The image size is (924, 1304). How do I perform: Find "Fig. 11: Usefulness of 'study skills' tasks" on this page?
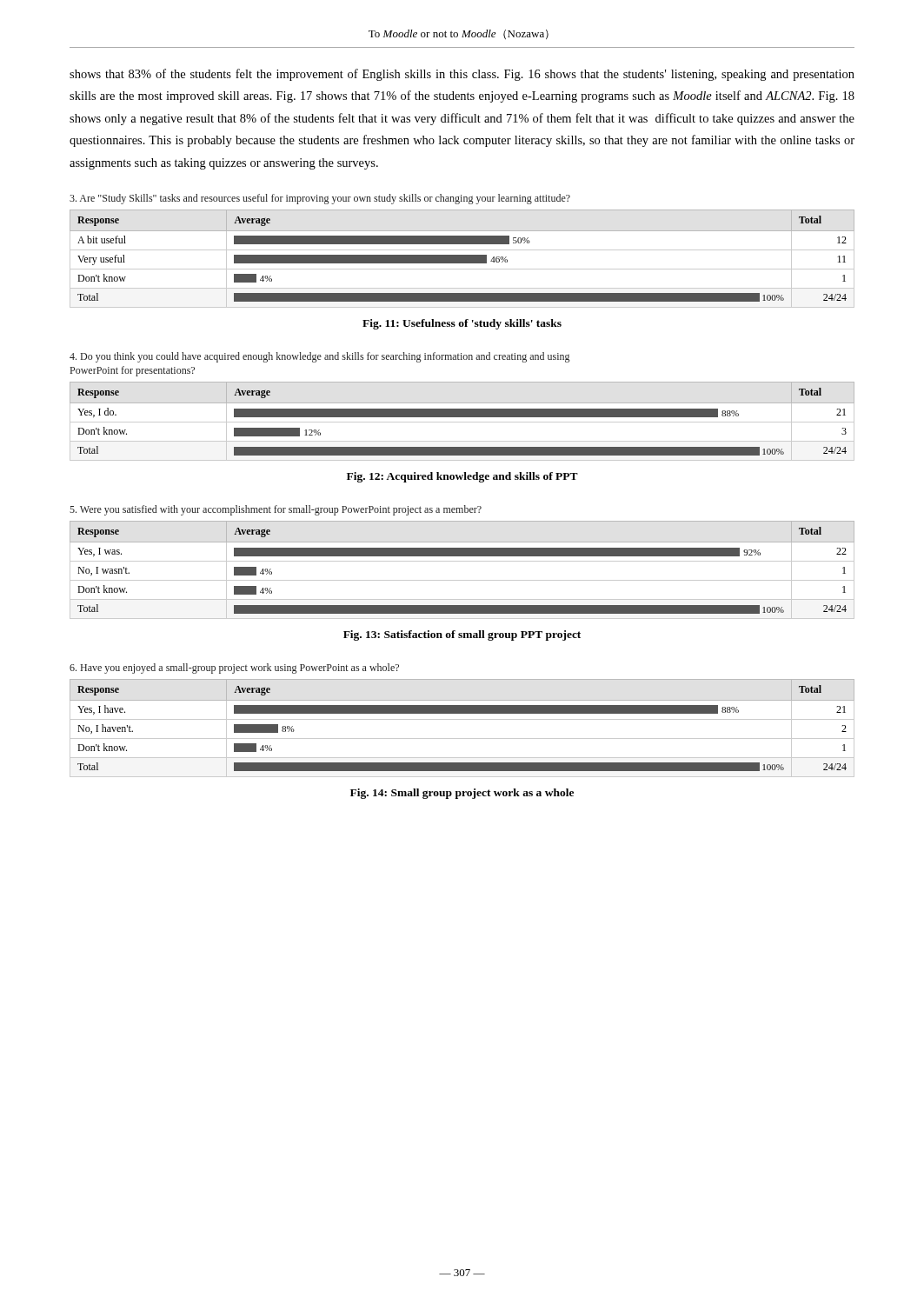pos(462,323)
